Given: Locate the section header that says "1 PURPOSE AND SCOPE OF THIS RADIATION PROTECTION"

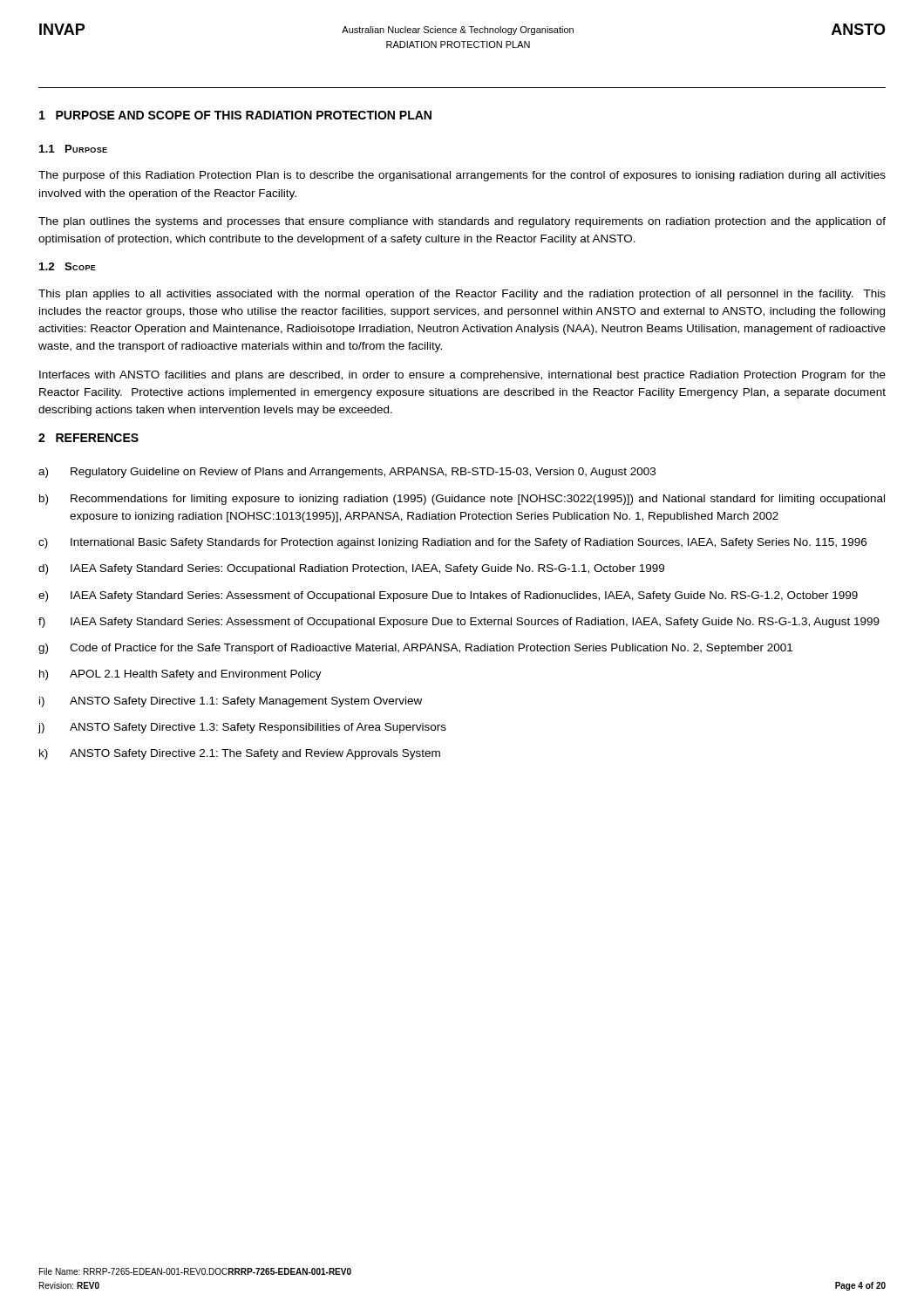Looking at the screenshot, I should (x=235, y=115).
